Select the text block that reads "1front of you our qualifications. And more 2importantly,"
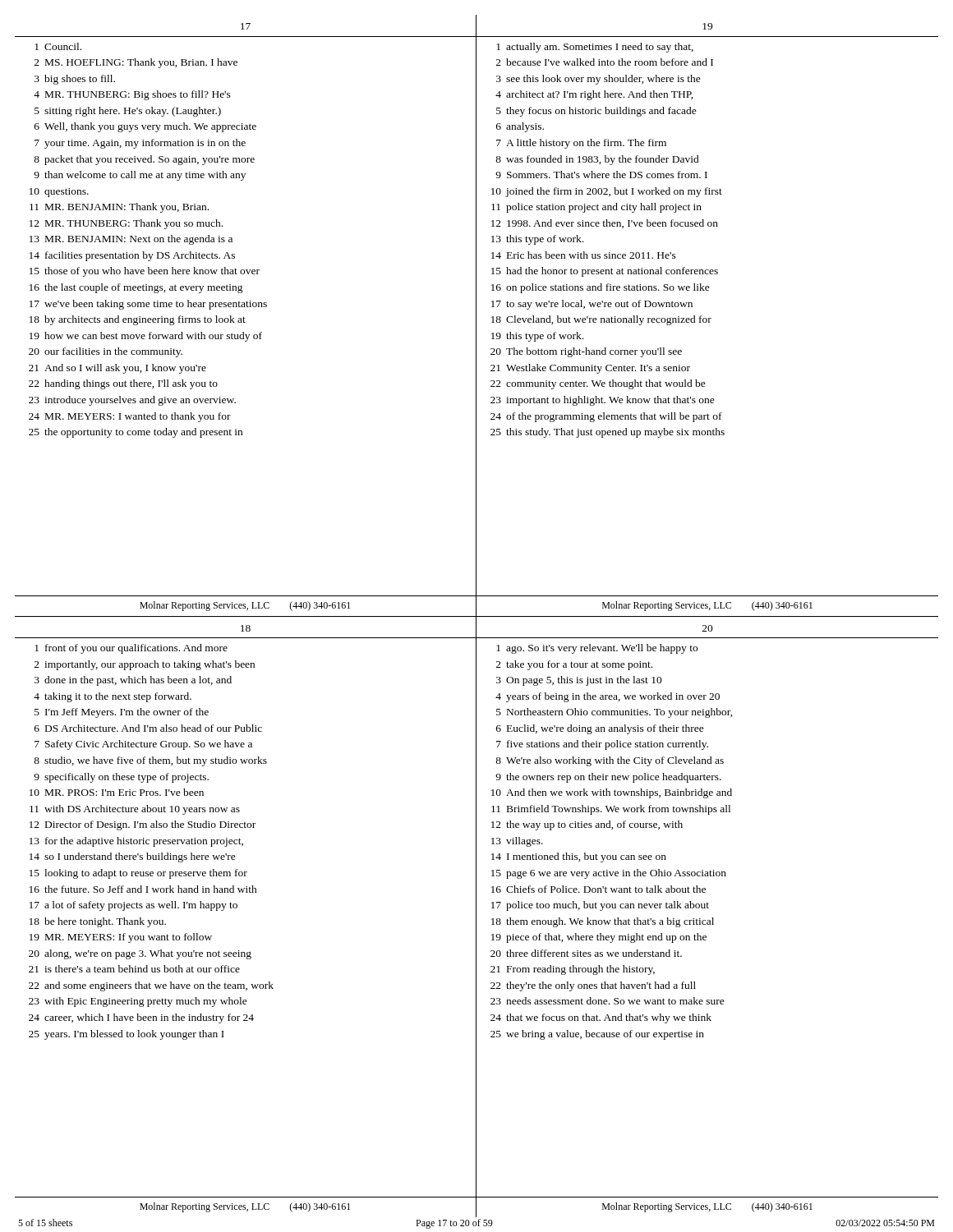The height and width of the screenshot is (1232, 953). 245,841
